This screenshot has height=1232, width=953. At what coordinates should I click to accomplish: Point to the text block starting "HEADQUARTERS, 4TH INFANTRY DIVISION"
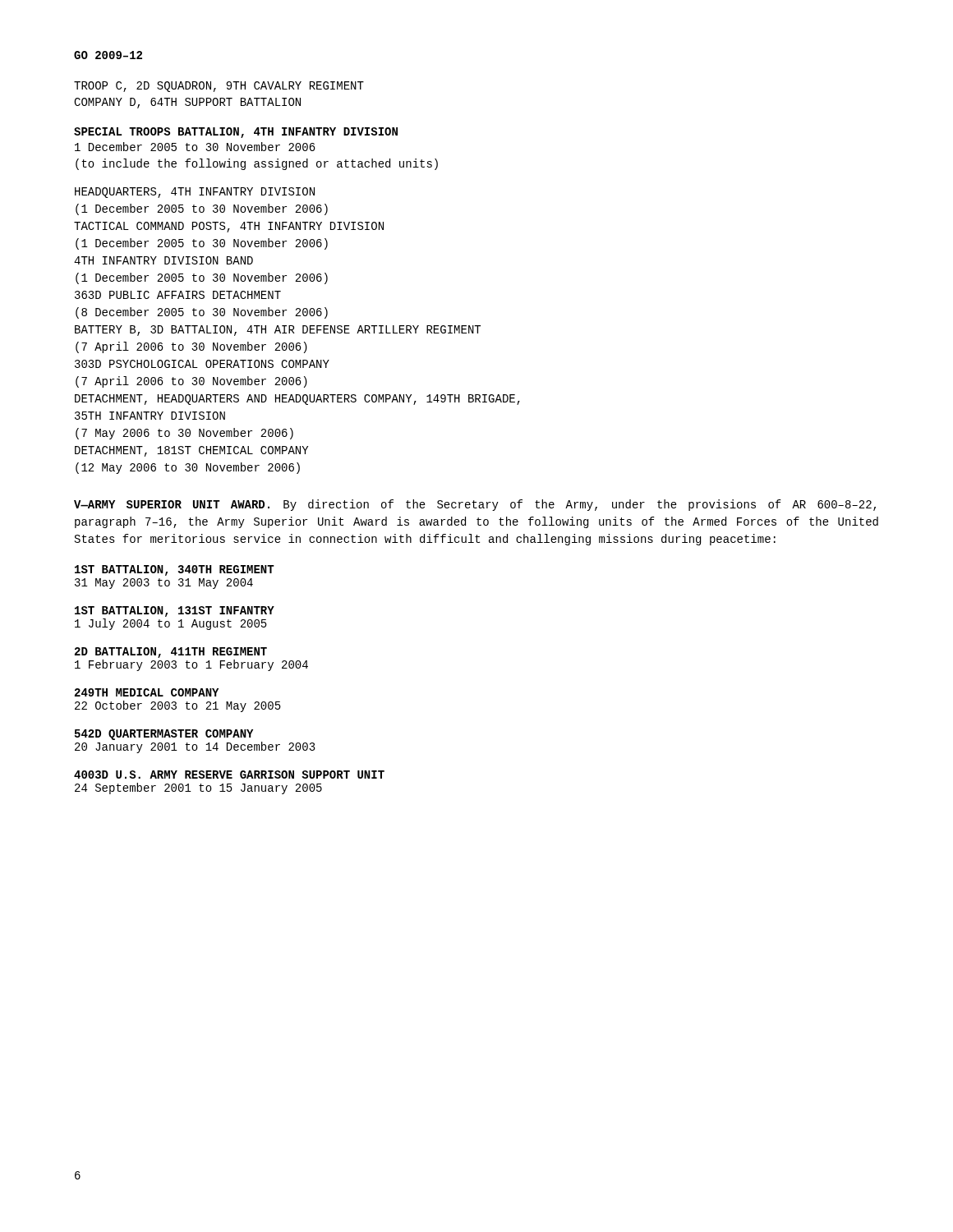click(298, 330)
